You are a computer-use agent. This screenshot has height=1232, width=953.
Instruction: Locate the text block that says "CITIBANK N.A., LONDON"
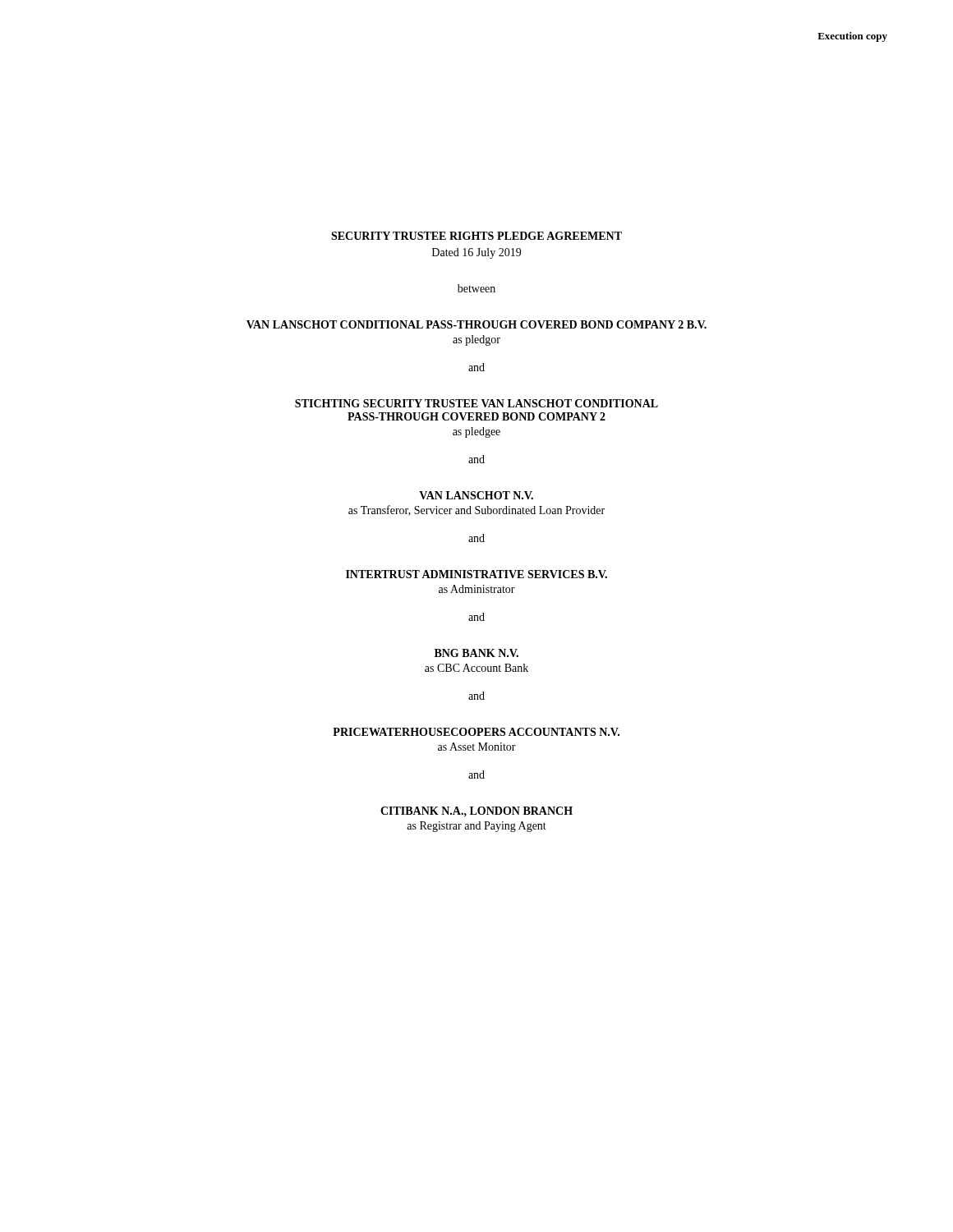point(476,819)
